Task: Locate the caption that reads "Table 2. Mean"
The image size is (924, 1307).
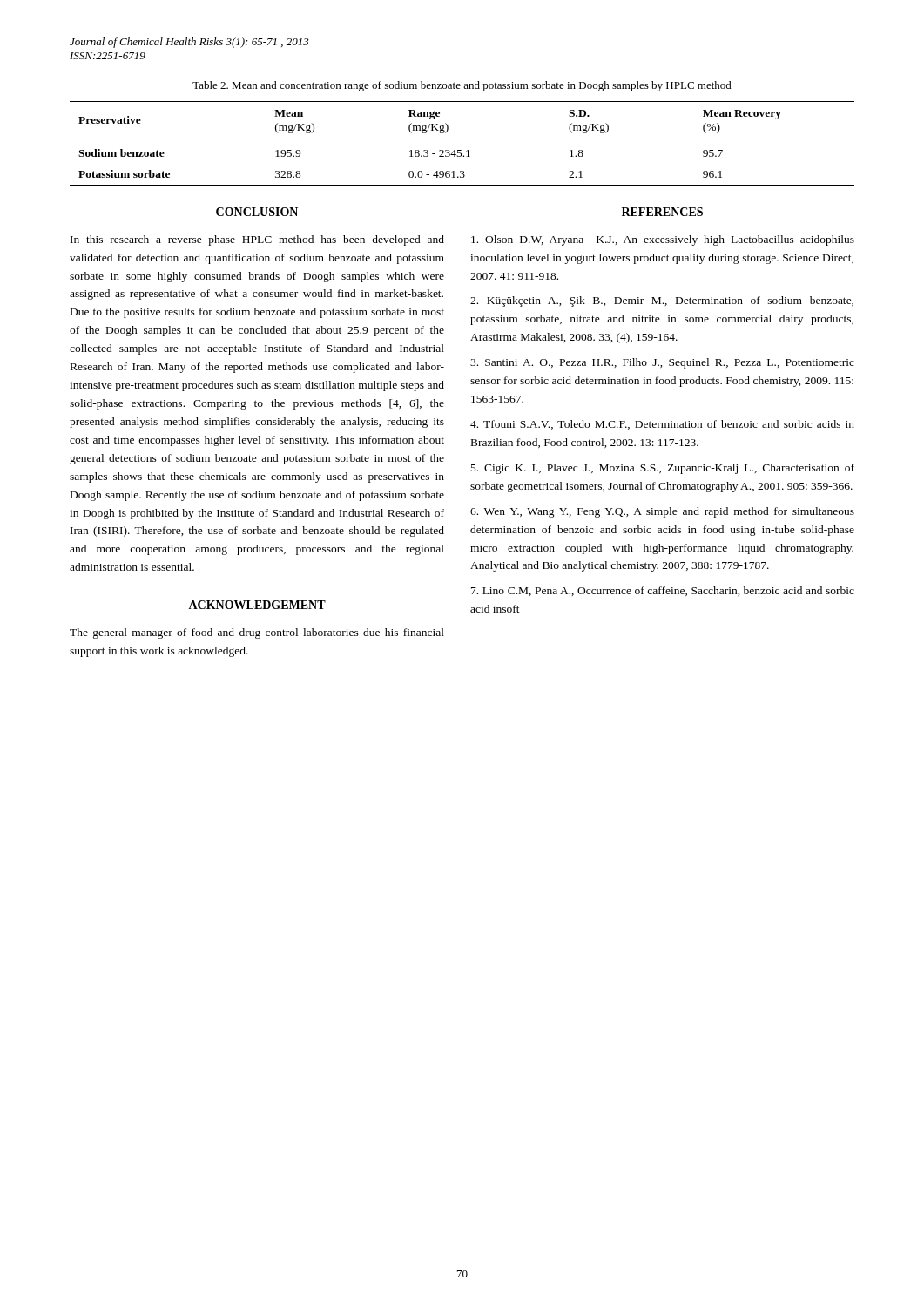Action: pos(462,85)
